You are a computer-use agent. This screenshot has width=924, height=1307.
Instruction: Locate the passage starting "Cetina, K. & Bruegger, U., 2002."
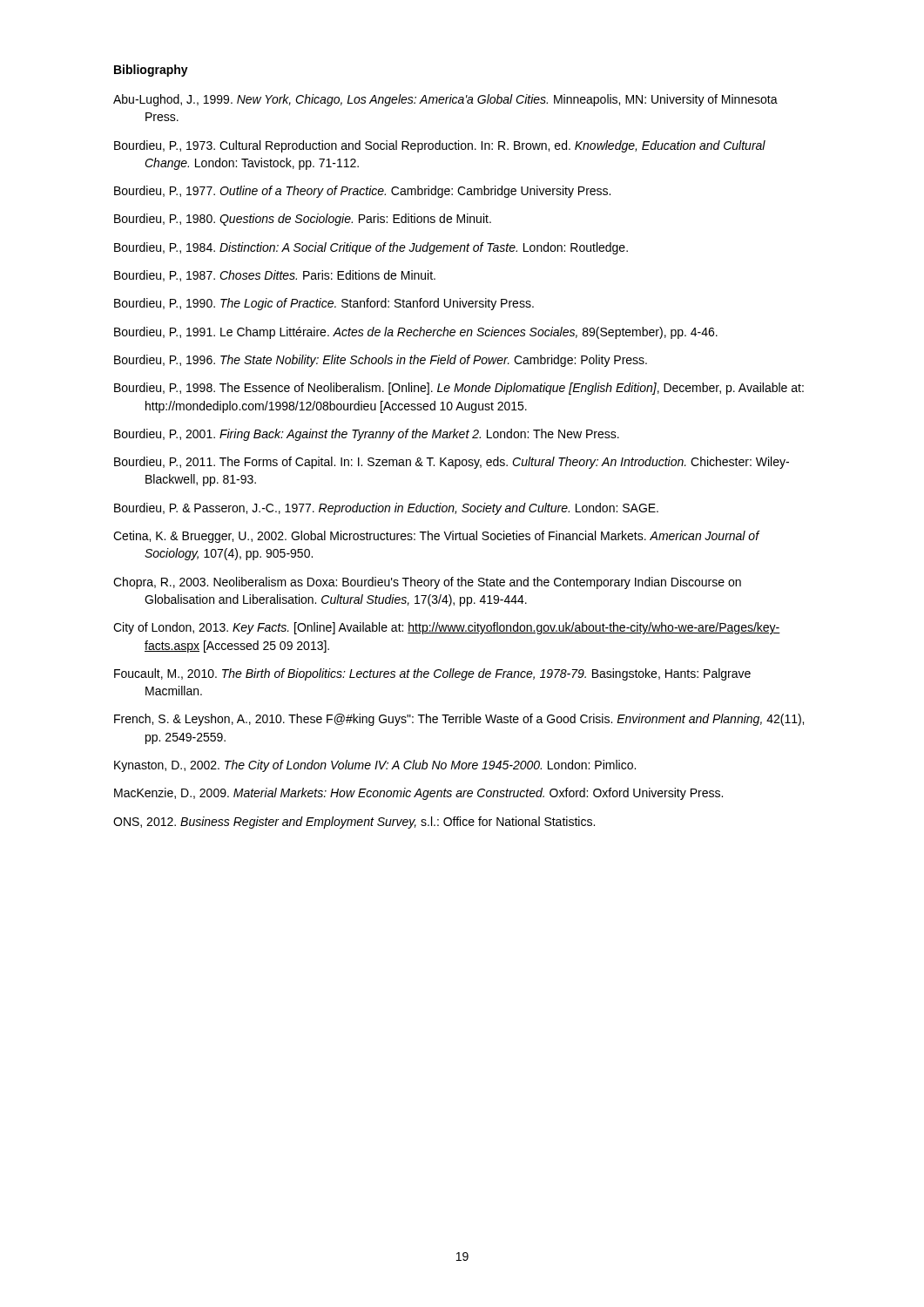coord(436,545)
